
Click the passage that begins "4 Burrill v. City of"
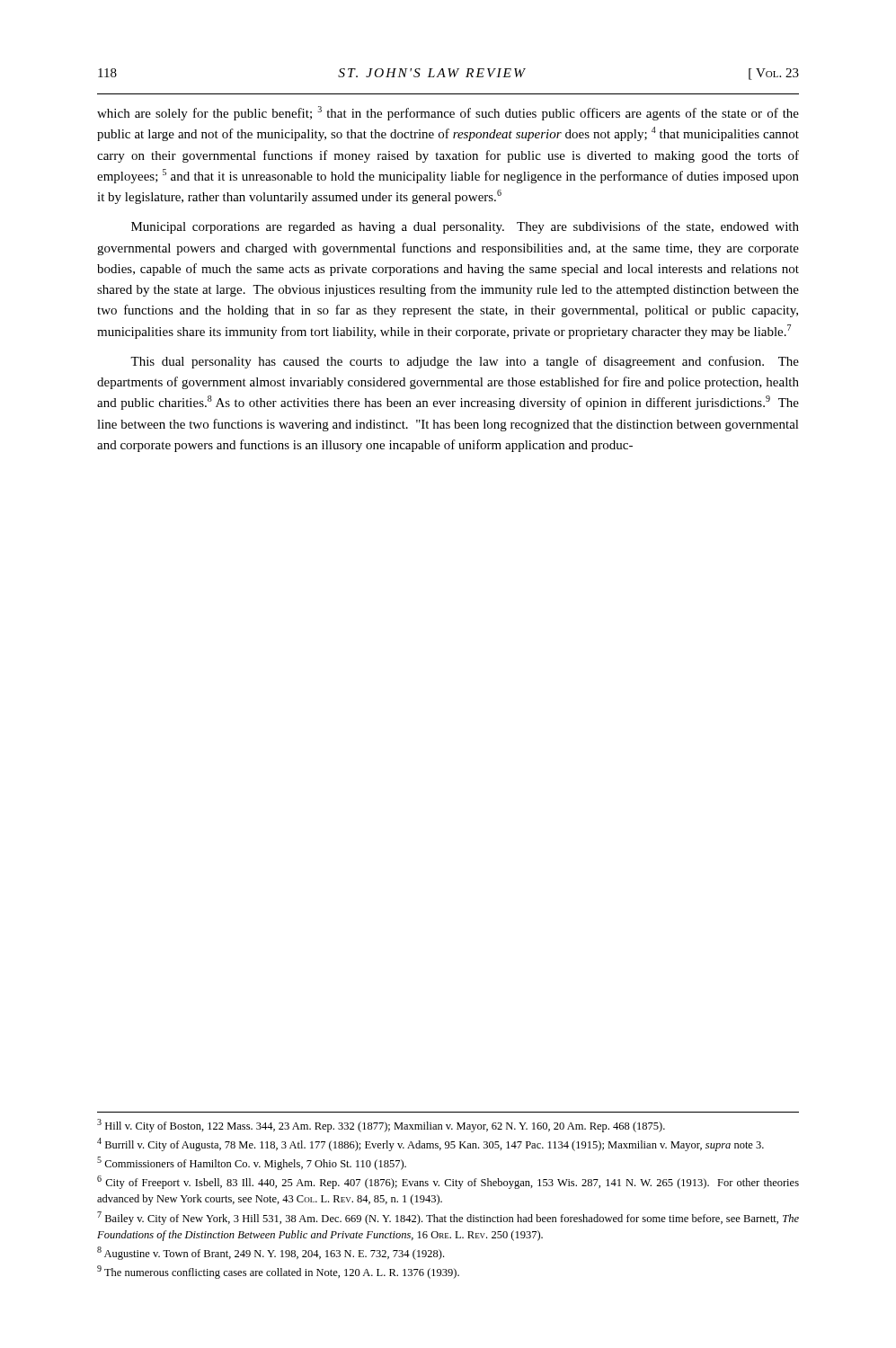click(x=448, y=1145)
